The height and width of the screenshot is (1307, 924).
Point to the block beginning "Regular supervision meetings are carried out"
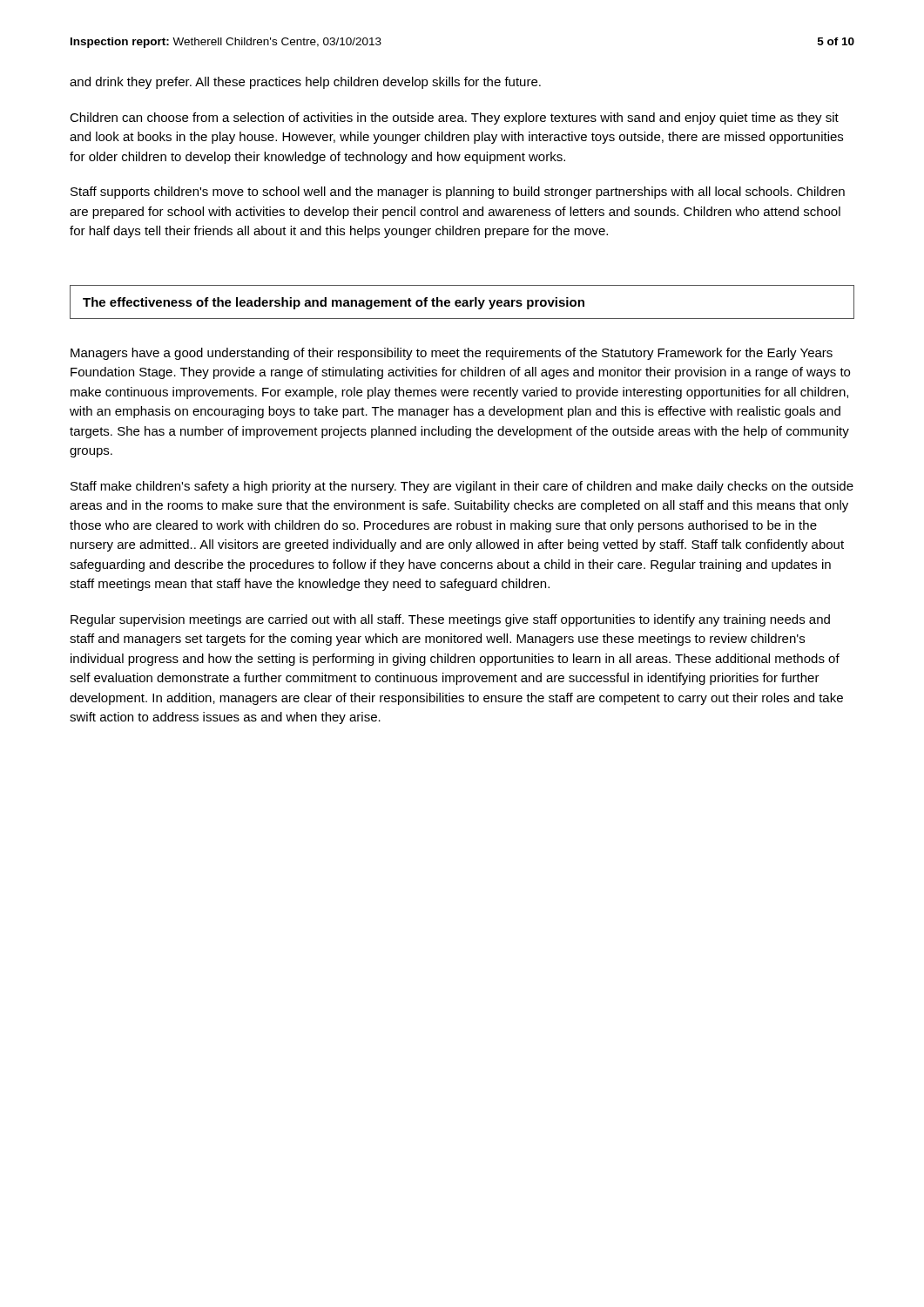tap(457, 668)
